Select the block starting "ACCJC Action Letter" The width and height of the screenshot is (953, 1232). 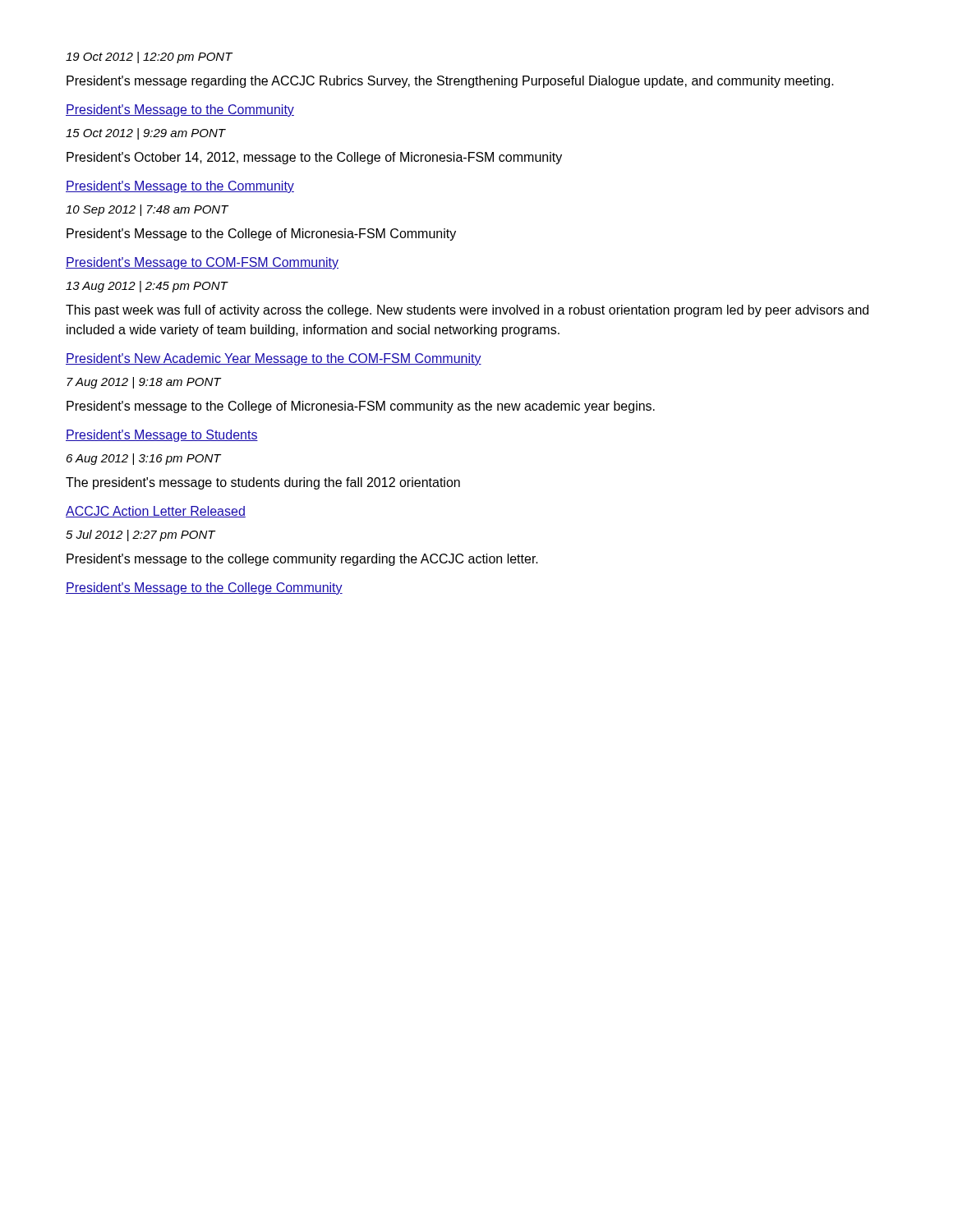[156, 511]
